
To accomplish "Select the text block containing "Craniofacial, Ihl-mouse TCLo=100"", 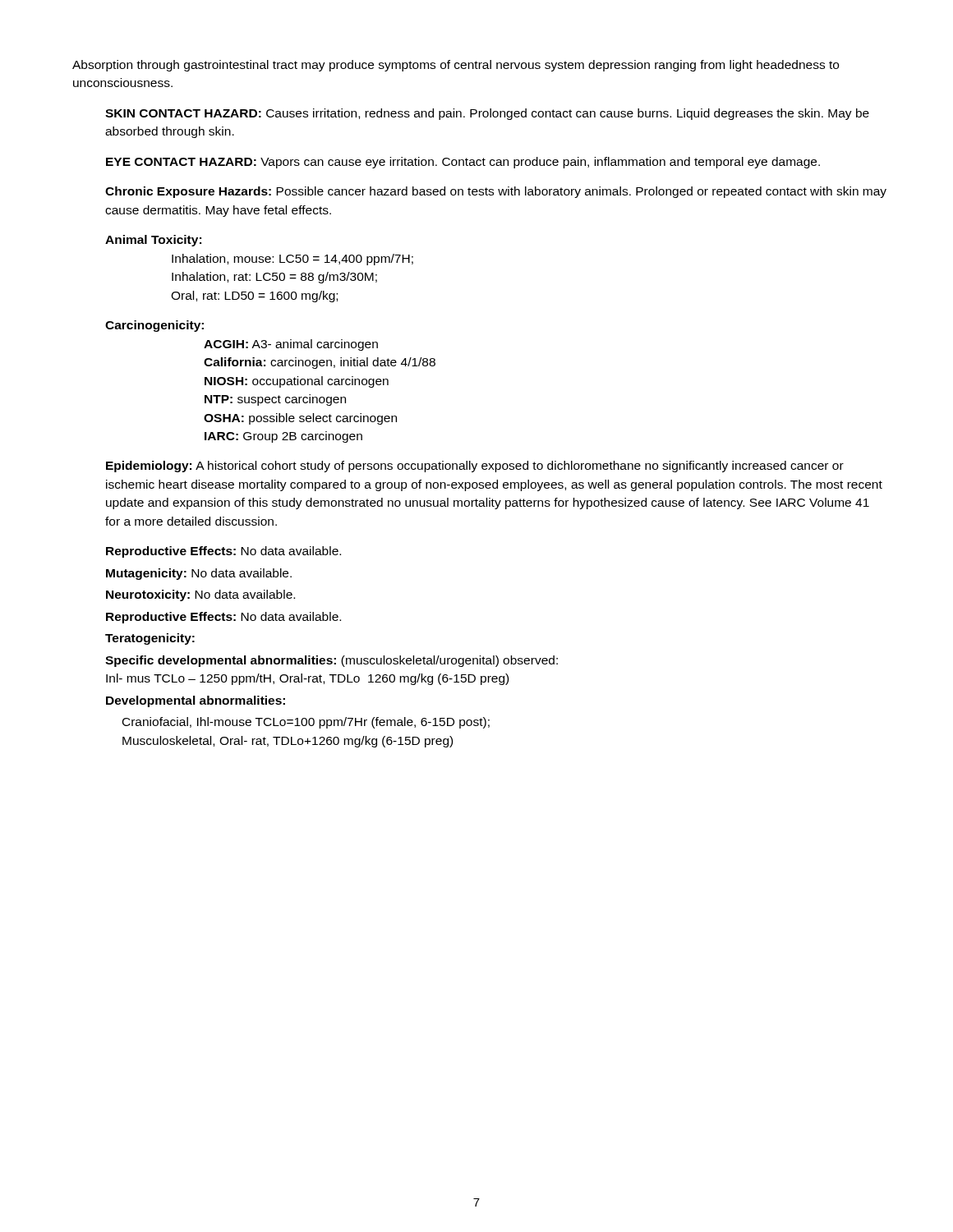I will click(306, 731).
